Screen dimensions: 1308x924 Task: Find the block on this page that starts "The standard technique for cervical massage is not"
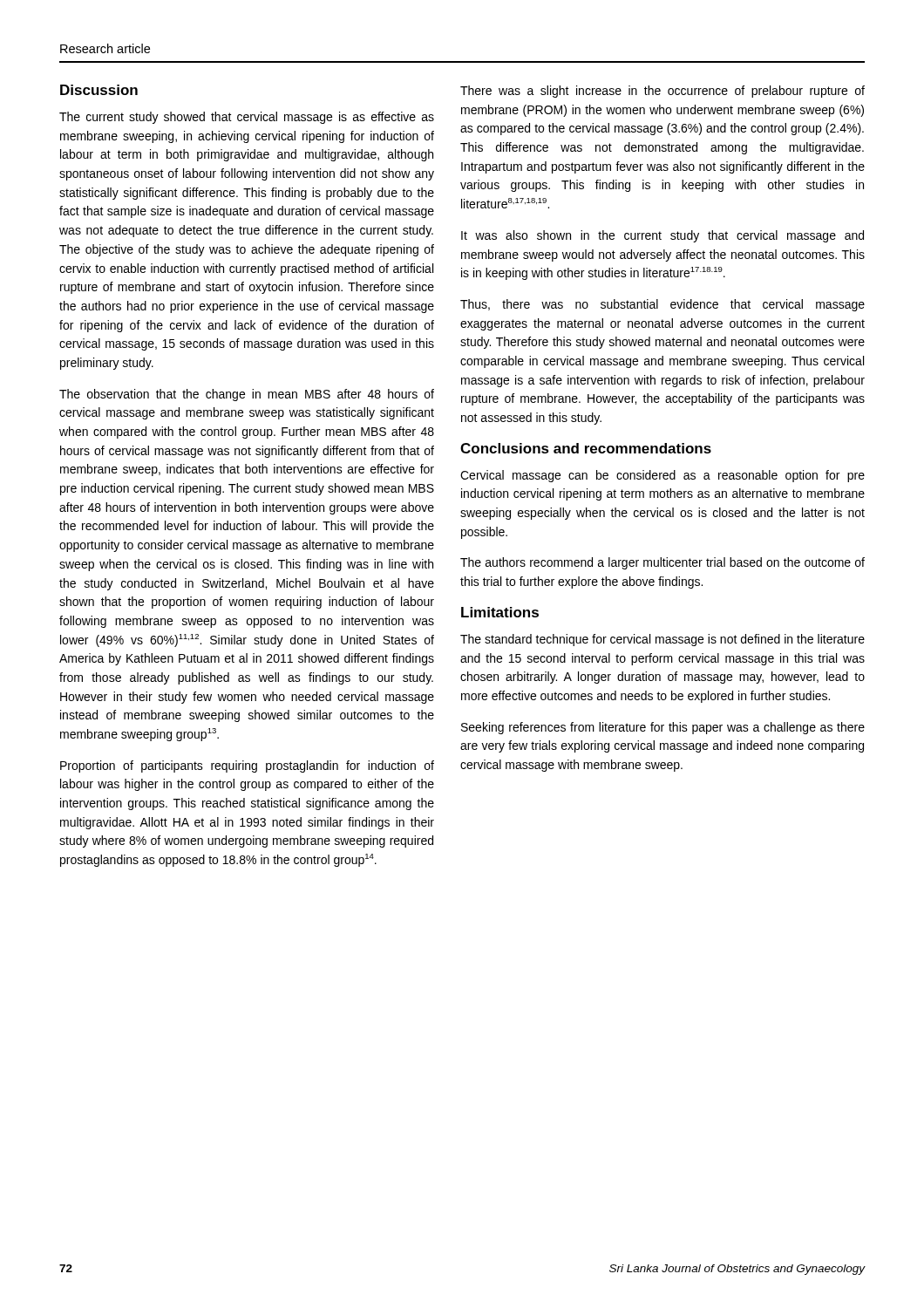[x=662, y=667]
